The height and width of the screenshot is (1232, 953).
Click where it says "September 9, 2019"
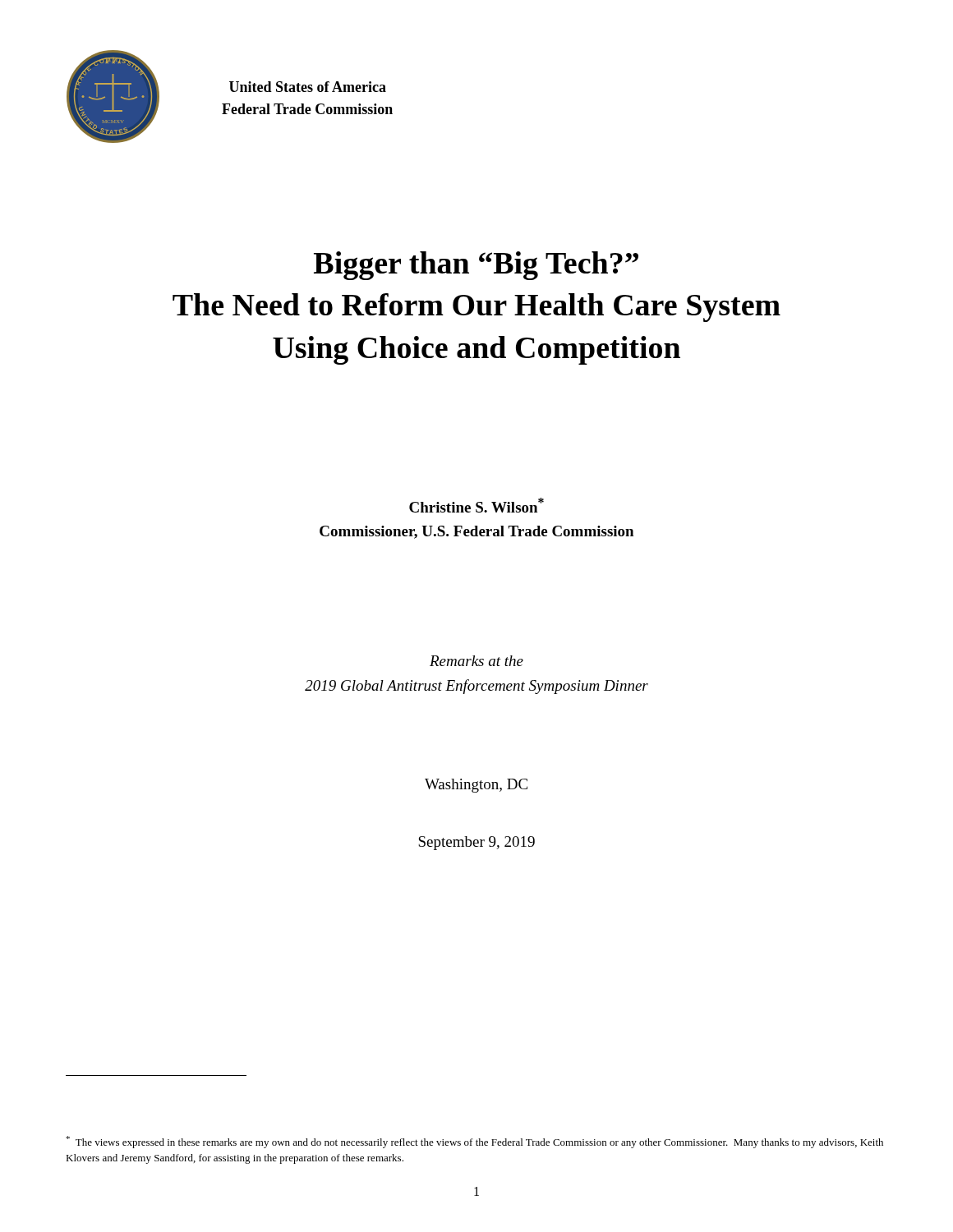click(476, 842)
